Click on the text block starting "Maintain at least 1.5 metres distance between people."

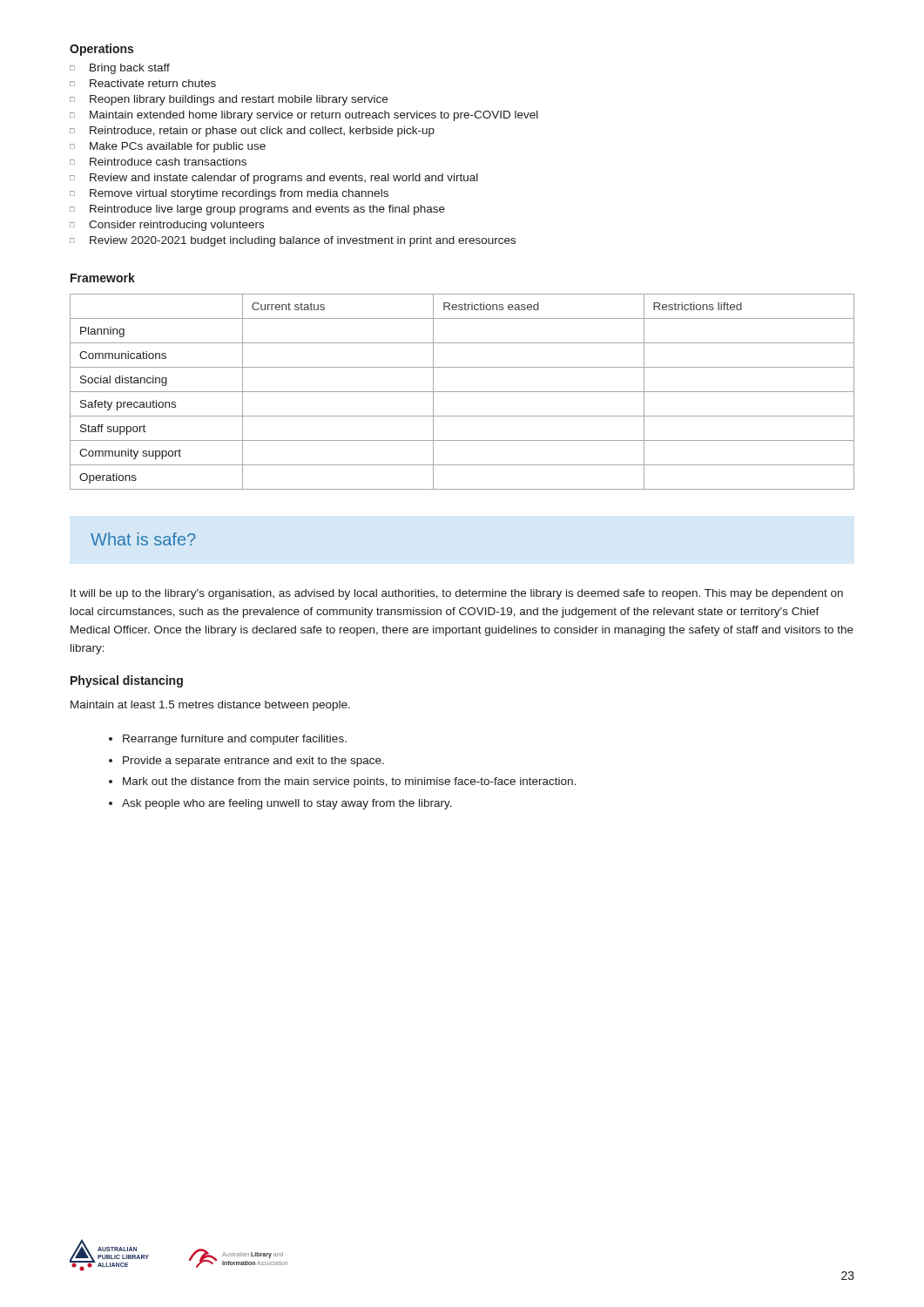point(210,704)
